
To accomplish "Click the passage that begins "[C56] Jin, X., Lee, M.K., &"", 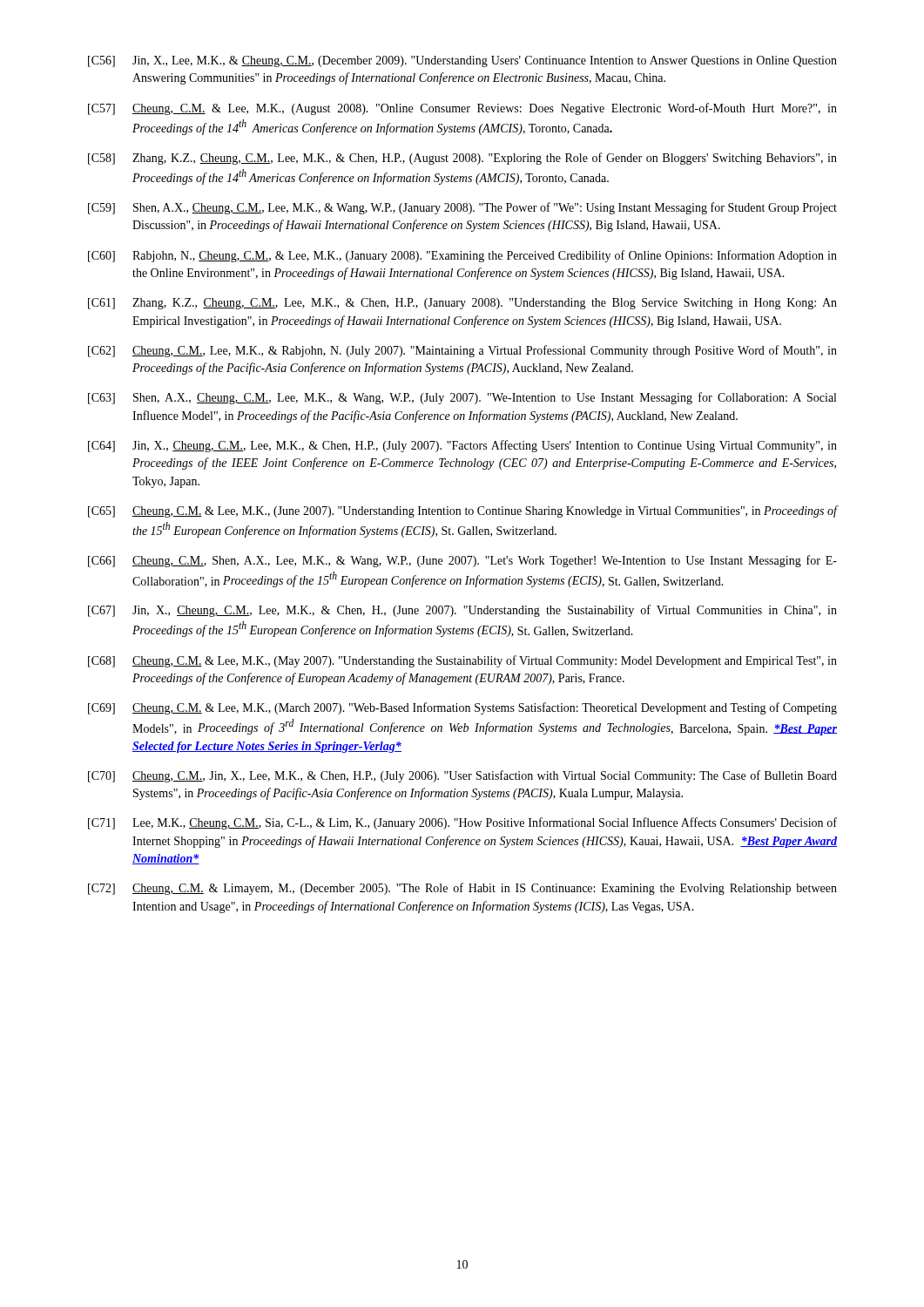I will coord(462,70).
